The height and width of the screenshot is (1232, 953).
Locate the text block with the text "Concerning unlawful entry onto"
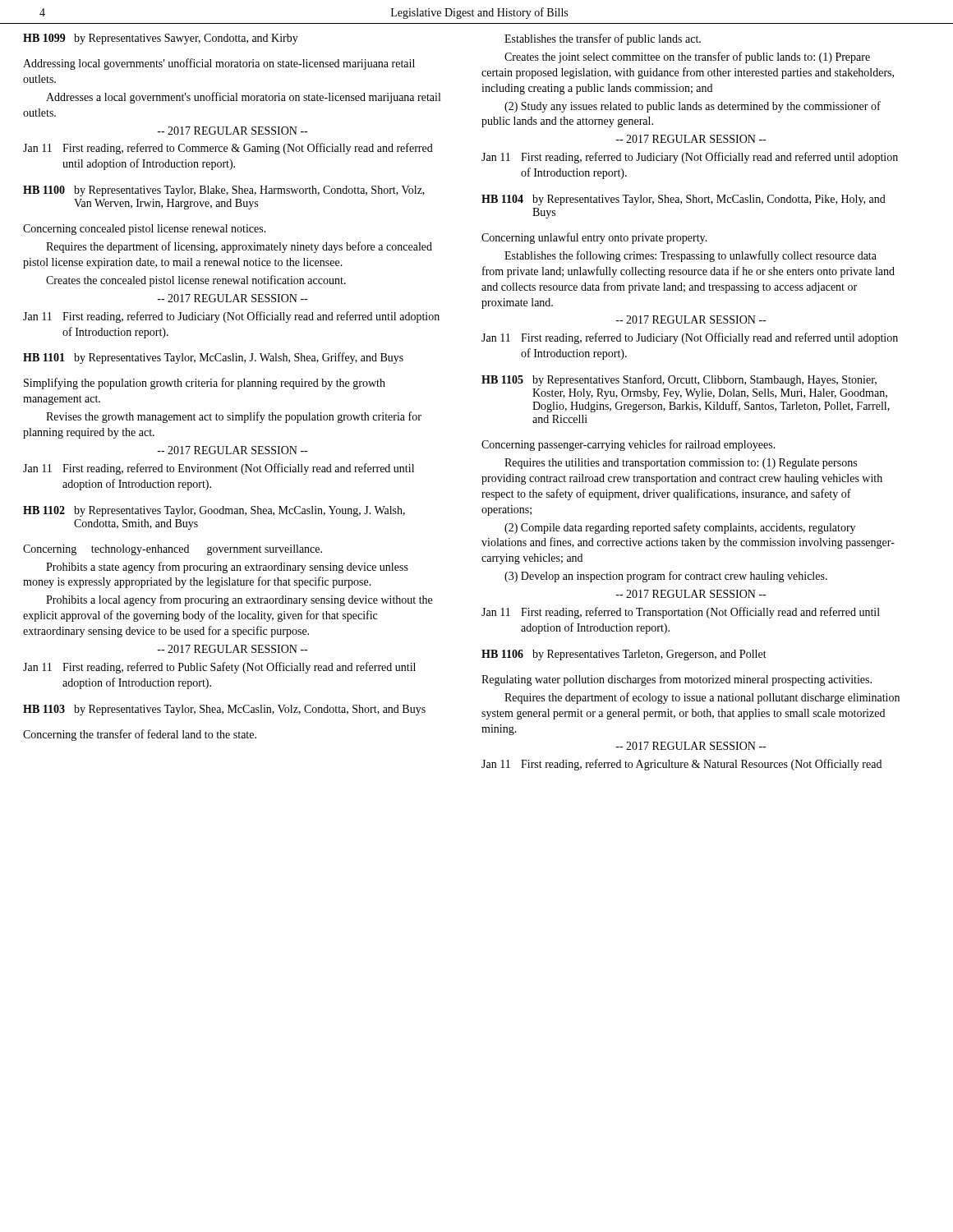pyautogui.click(x=691, y=297)
